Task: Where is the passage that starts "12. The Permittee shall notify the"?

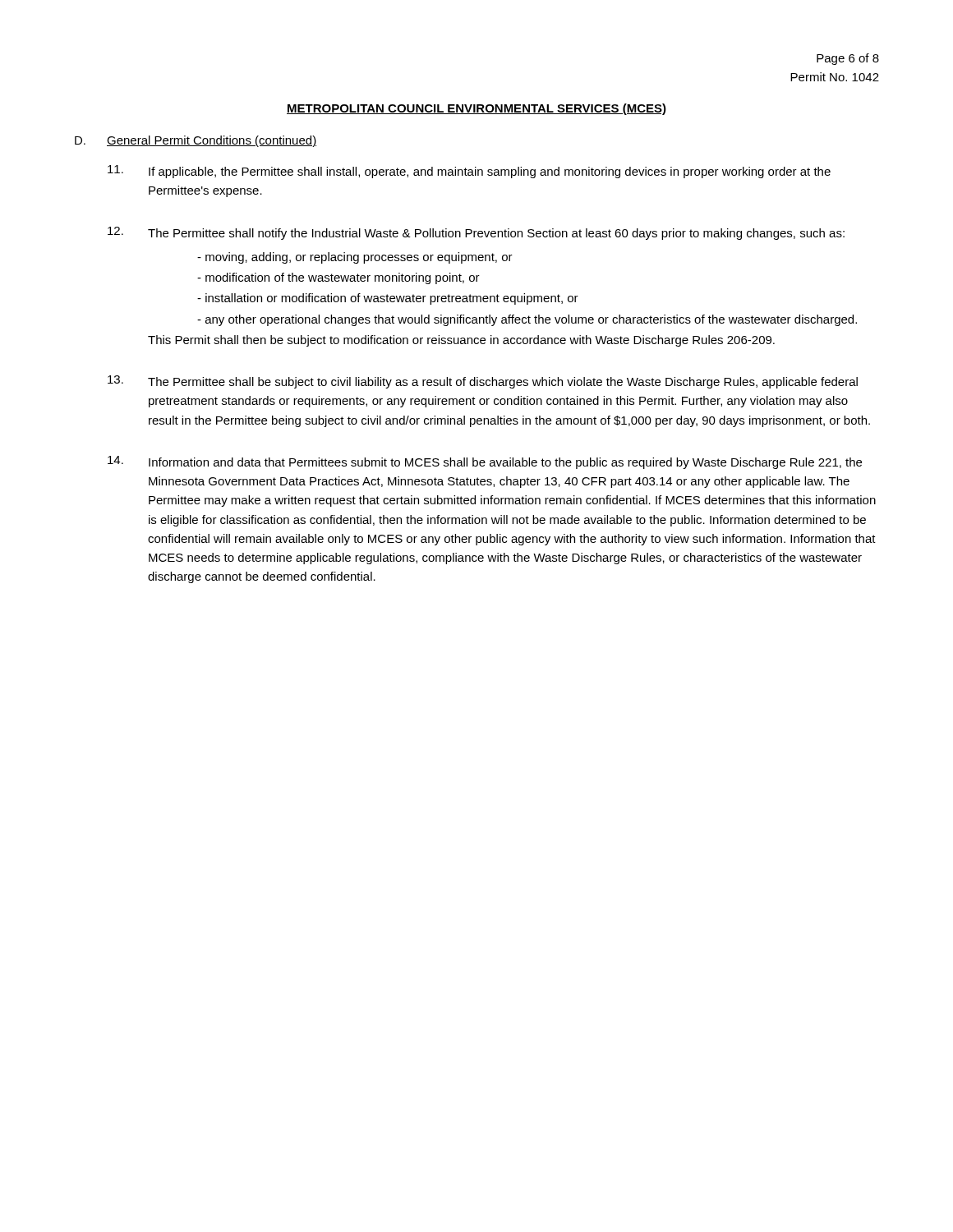Action: 493,288
